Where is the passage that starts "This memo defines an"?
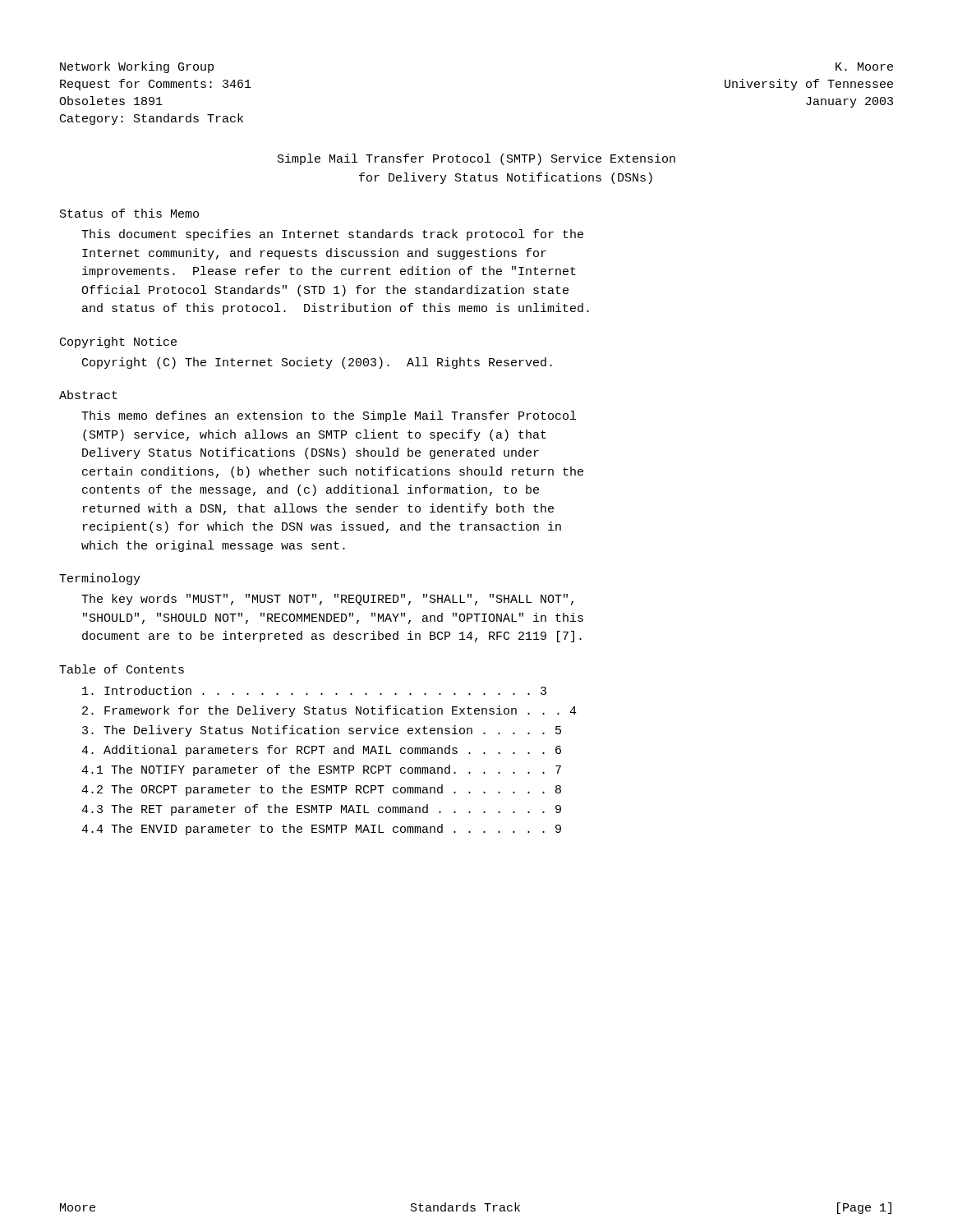This screenshot has width=953, height=1232. (x=322, y=482)
